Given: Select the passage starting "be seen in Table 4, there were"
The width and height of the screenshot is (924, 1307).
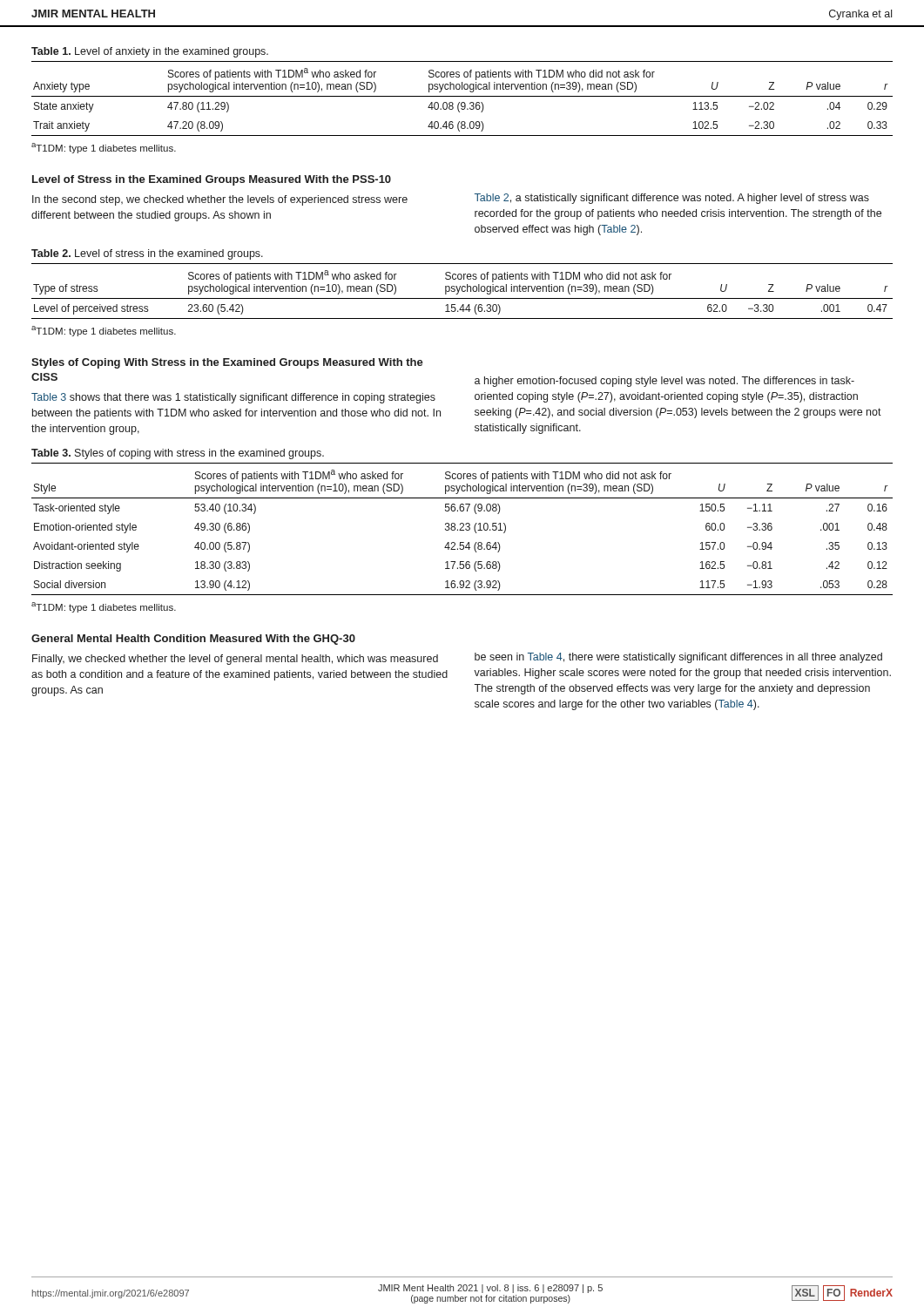Looking at the screenshot, I should 683,681.
